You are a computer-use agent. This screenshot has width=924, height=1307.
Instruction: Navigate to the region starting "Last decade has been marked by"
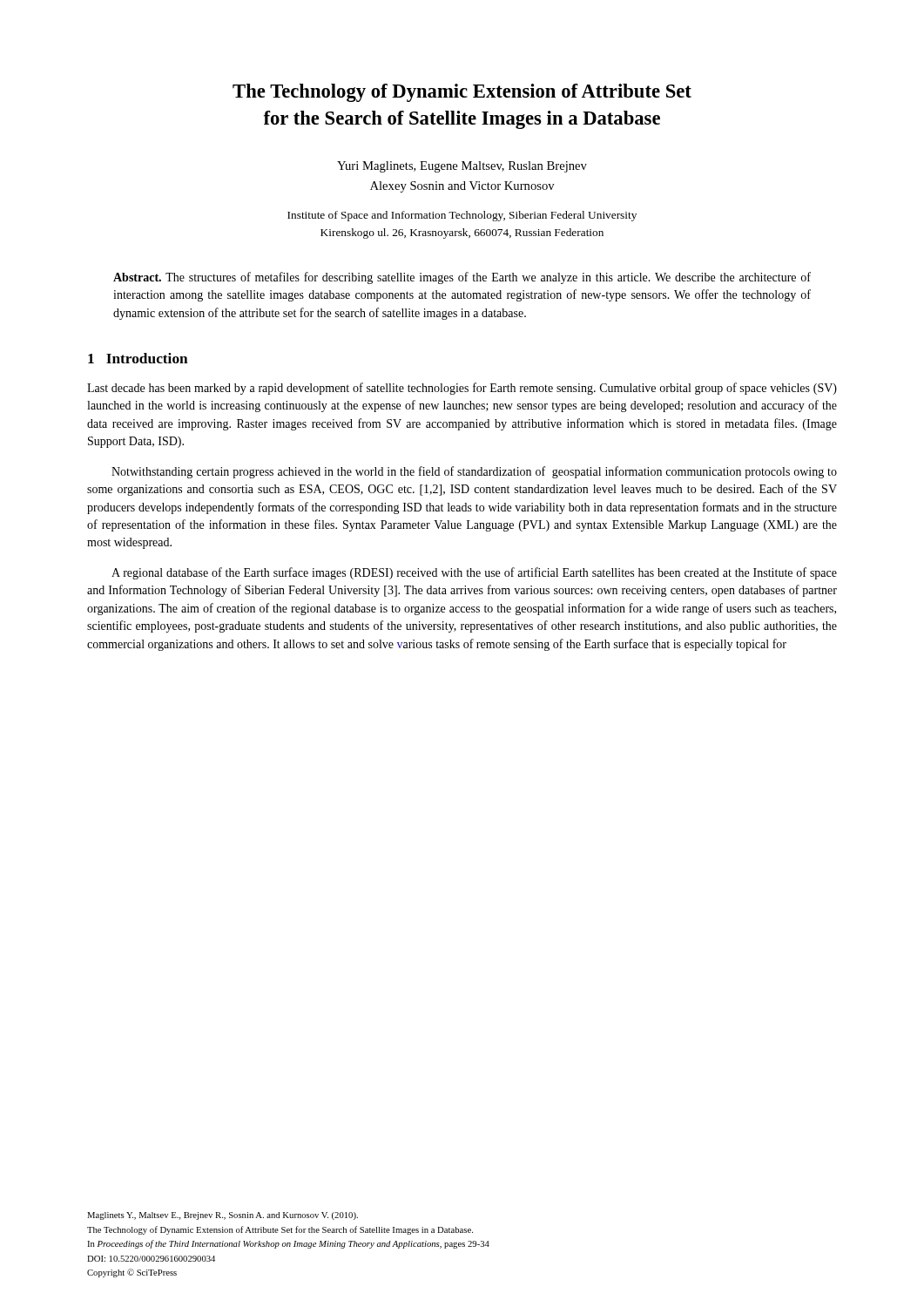(x=462, y=517)
